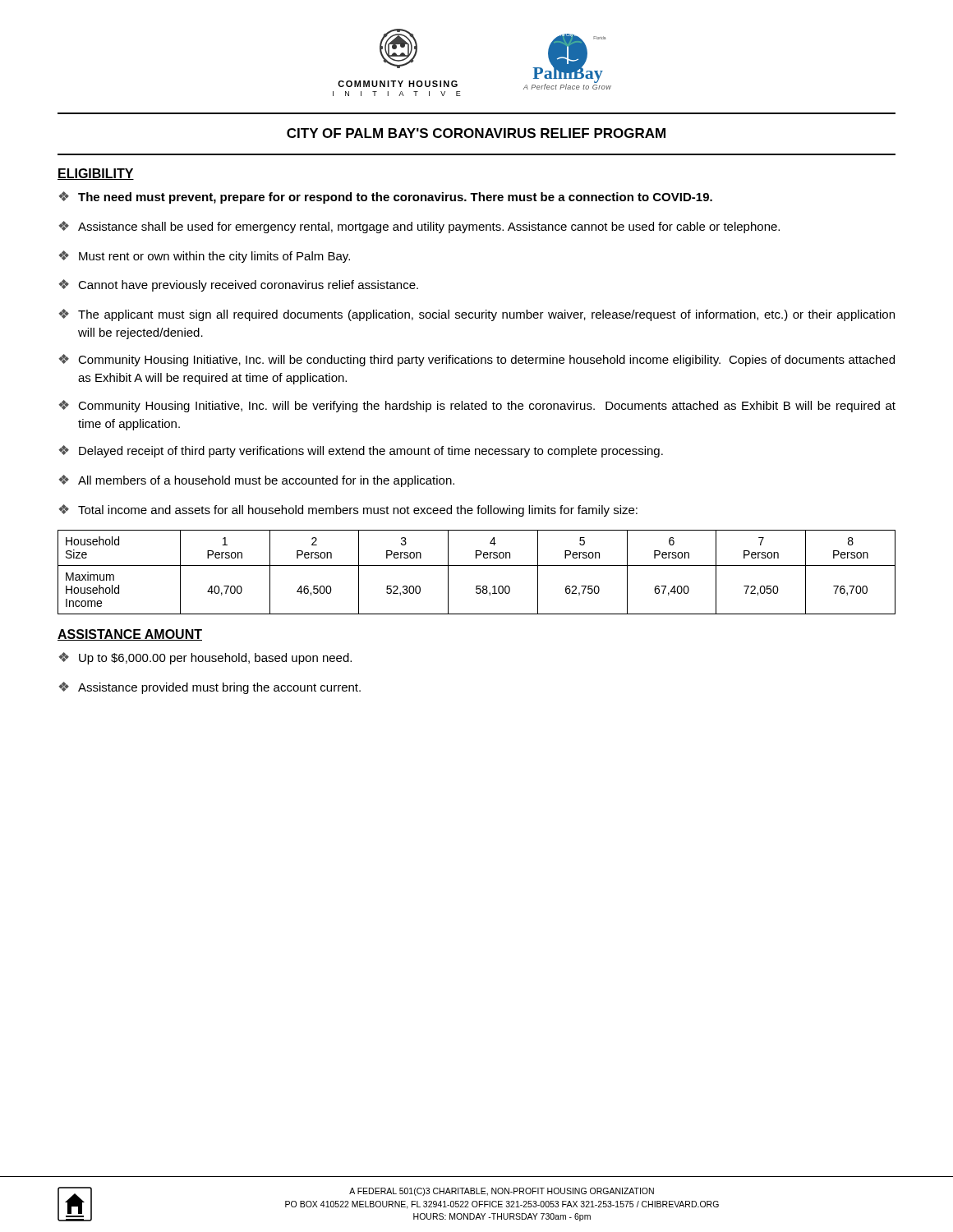
Task: Select the list item with the text "❖ Total income"
Action: (476, 510)
